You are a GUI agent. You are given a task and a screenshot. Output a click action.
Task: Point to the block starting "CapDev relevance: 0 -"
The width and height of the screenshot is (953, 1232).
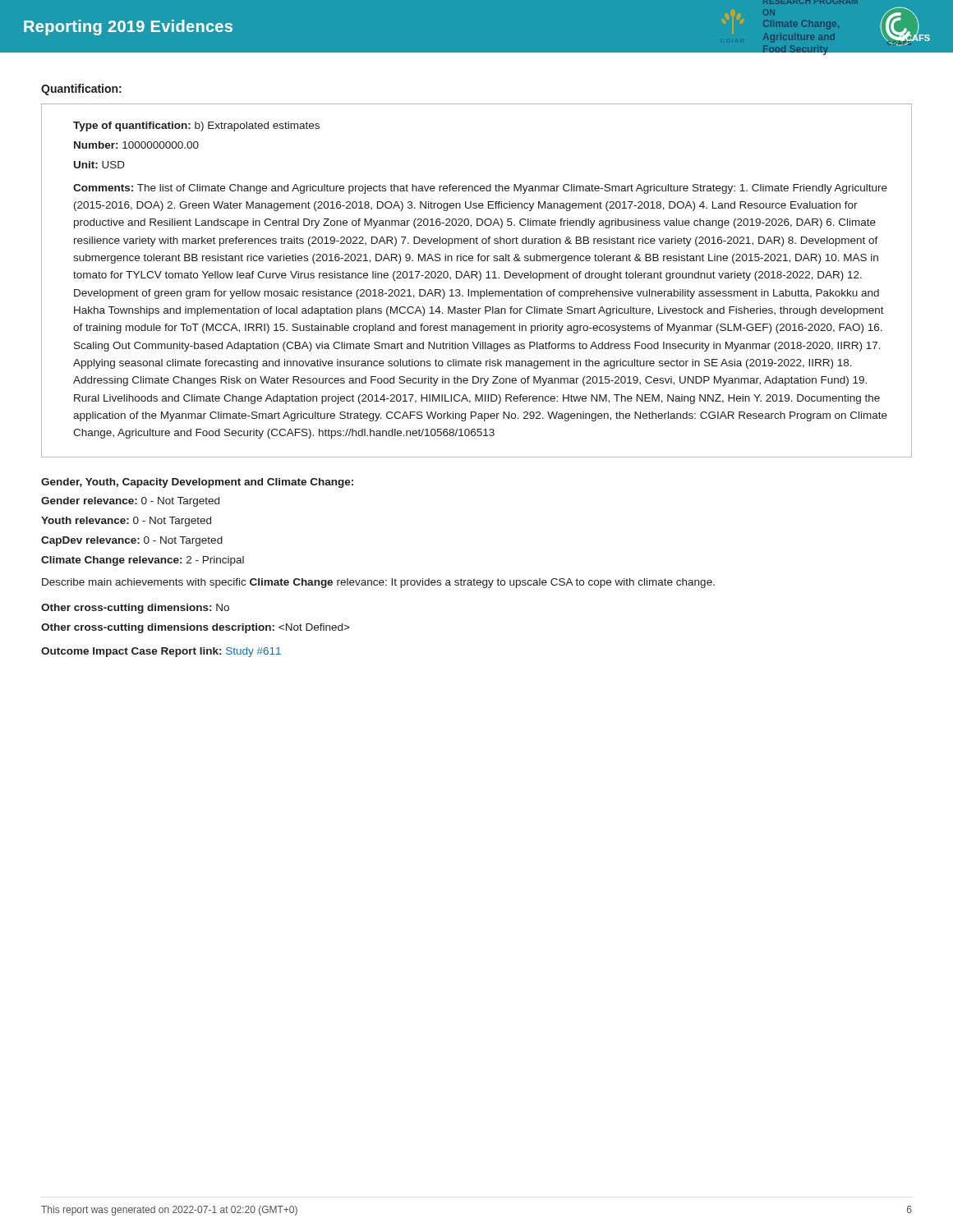[132, 540]
